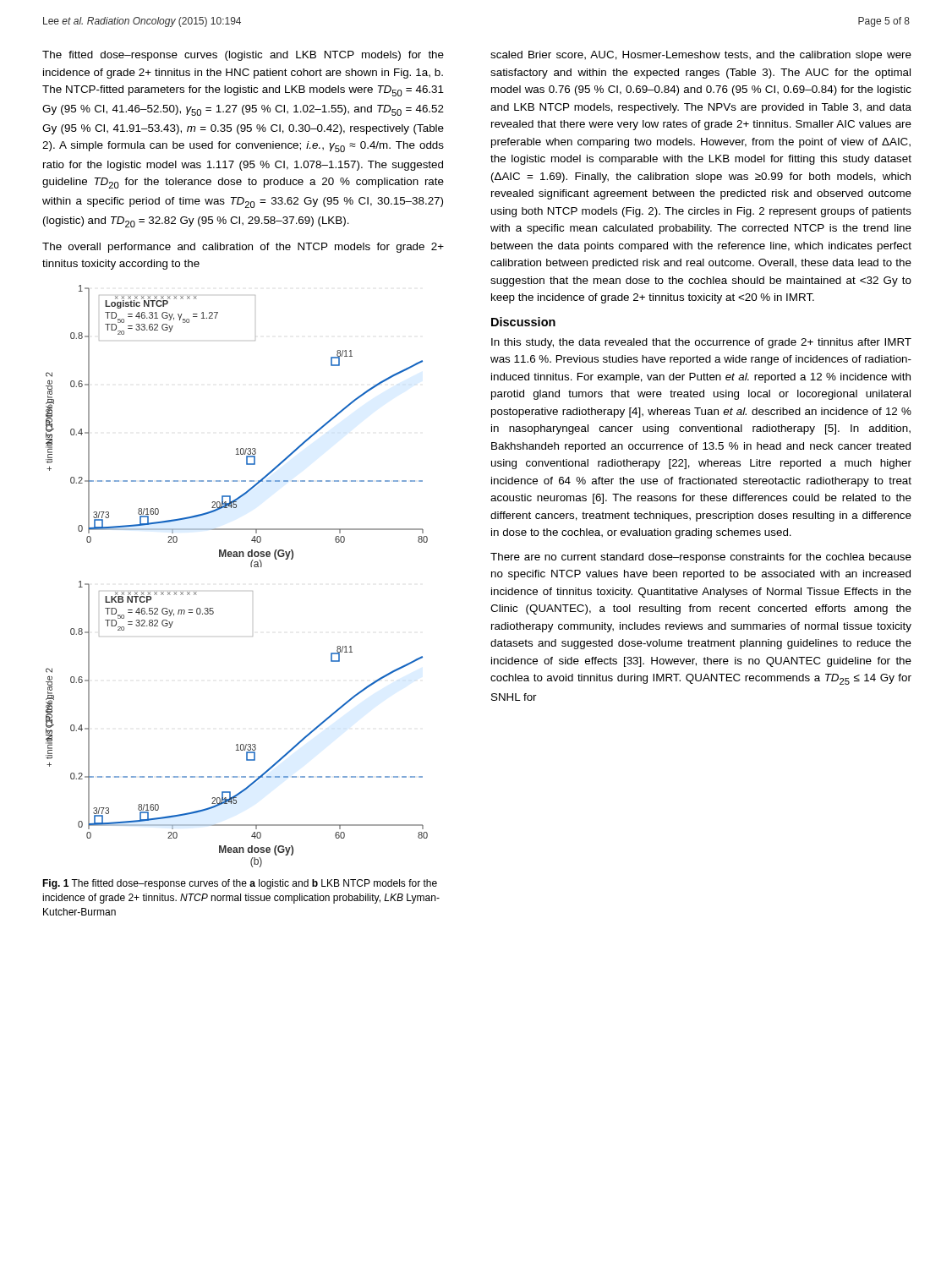The width and height of the screenshot is (952, 1268).
Task: Select the caption that reads "Fig. 1 The fitted dose–response curves of"
Action: 241,898
